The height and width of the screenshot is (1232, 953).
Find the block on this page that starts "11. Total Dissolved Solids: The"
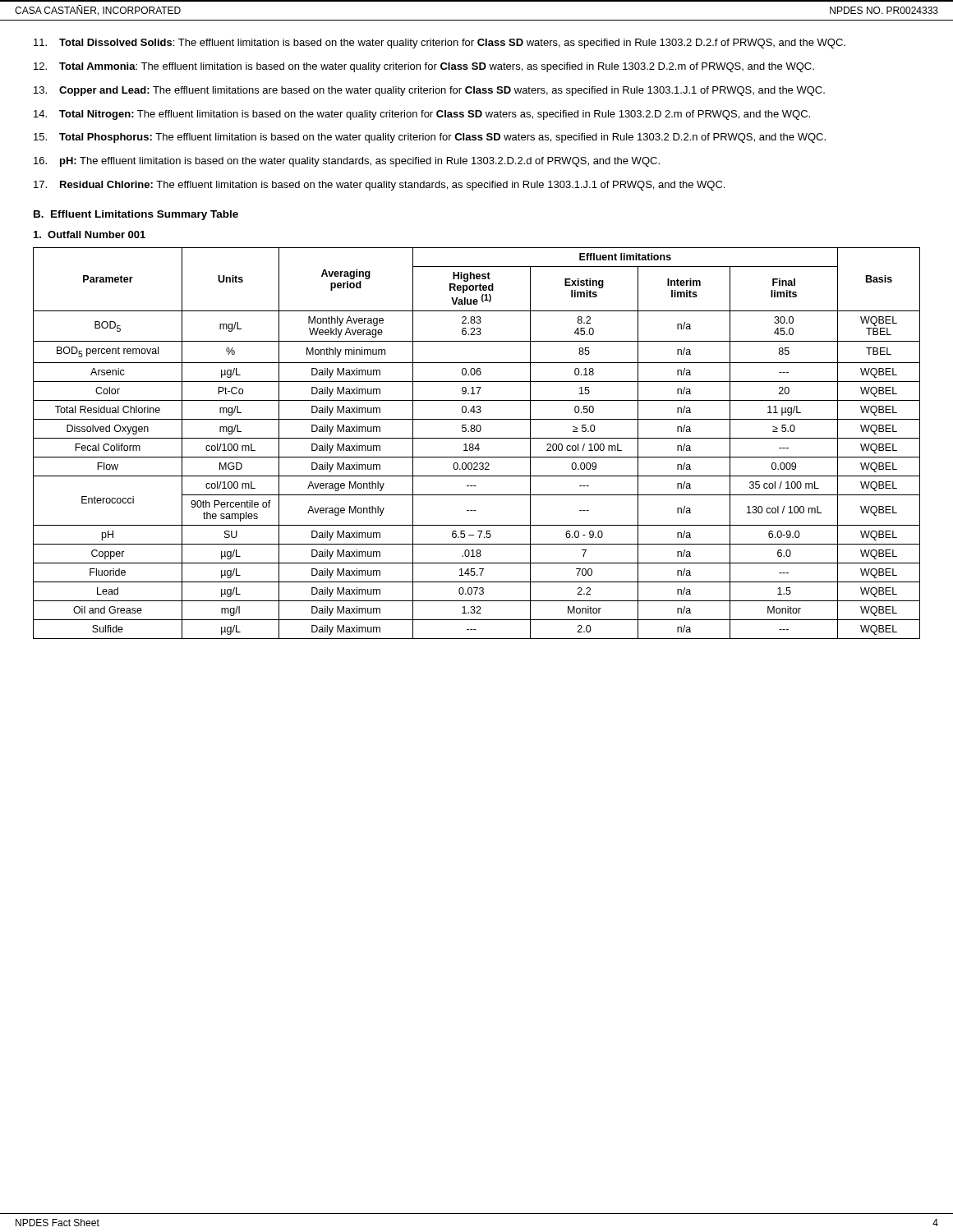point(439,43)
